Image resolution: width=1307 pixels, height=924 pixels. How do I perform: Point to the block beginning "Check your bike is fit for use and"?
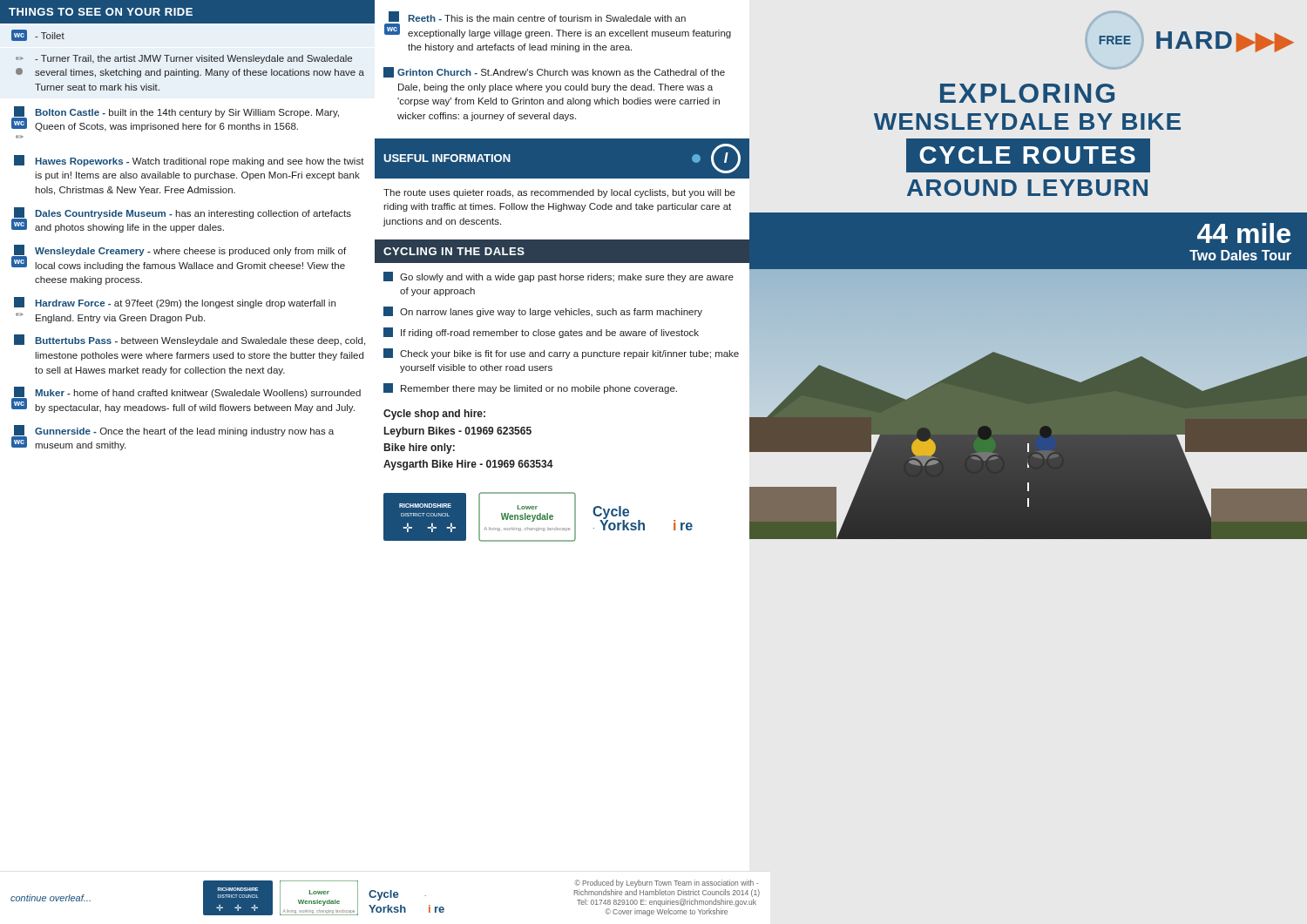(562, 361)
